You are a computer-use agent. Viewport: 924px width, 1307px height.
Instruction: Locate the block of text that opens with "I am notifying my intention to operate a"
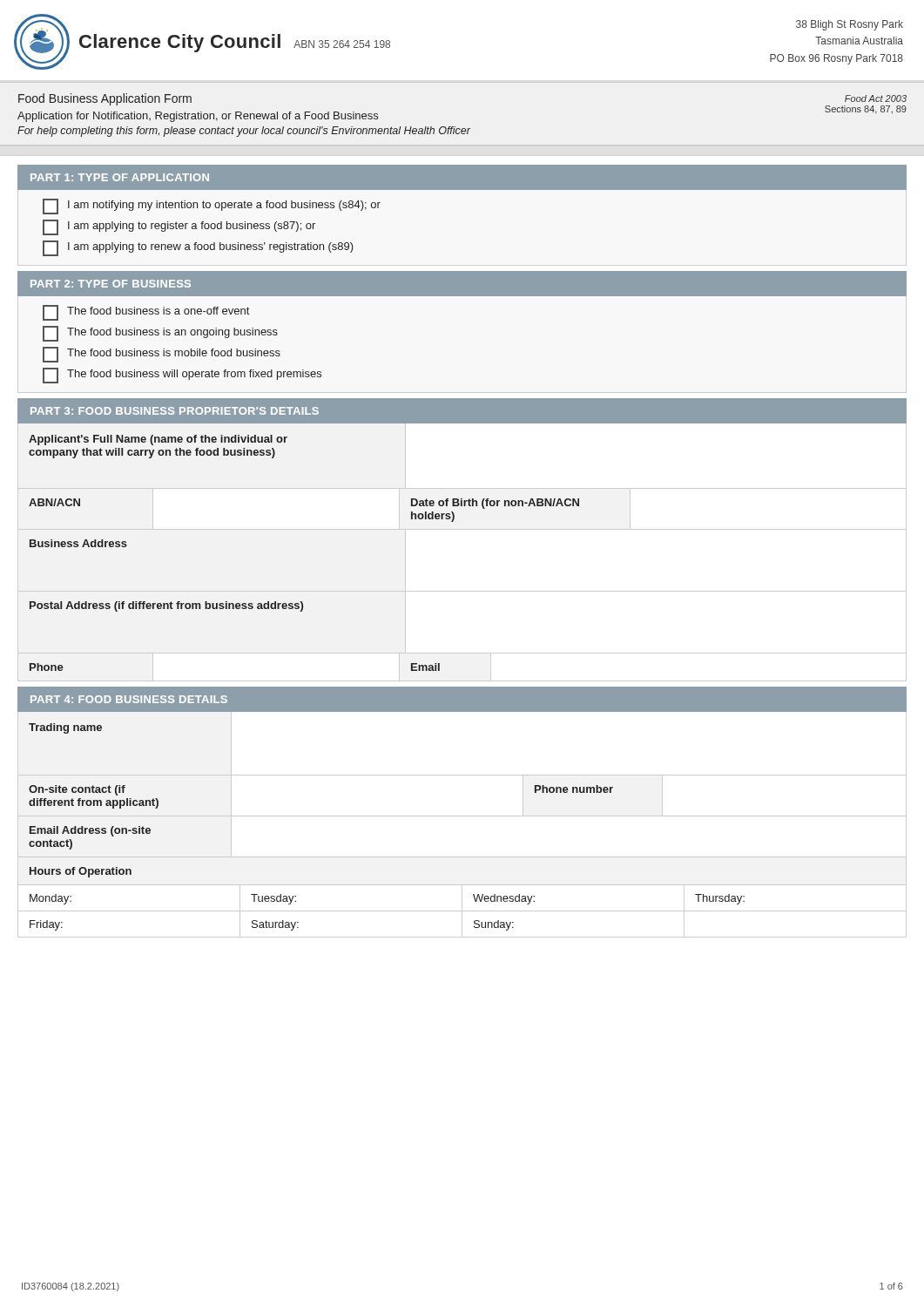pyautogui.click(x=212, y=206)
